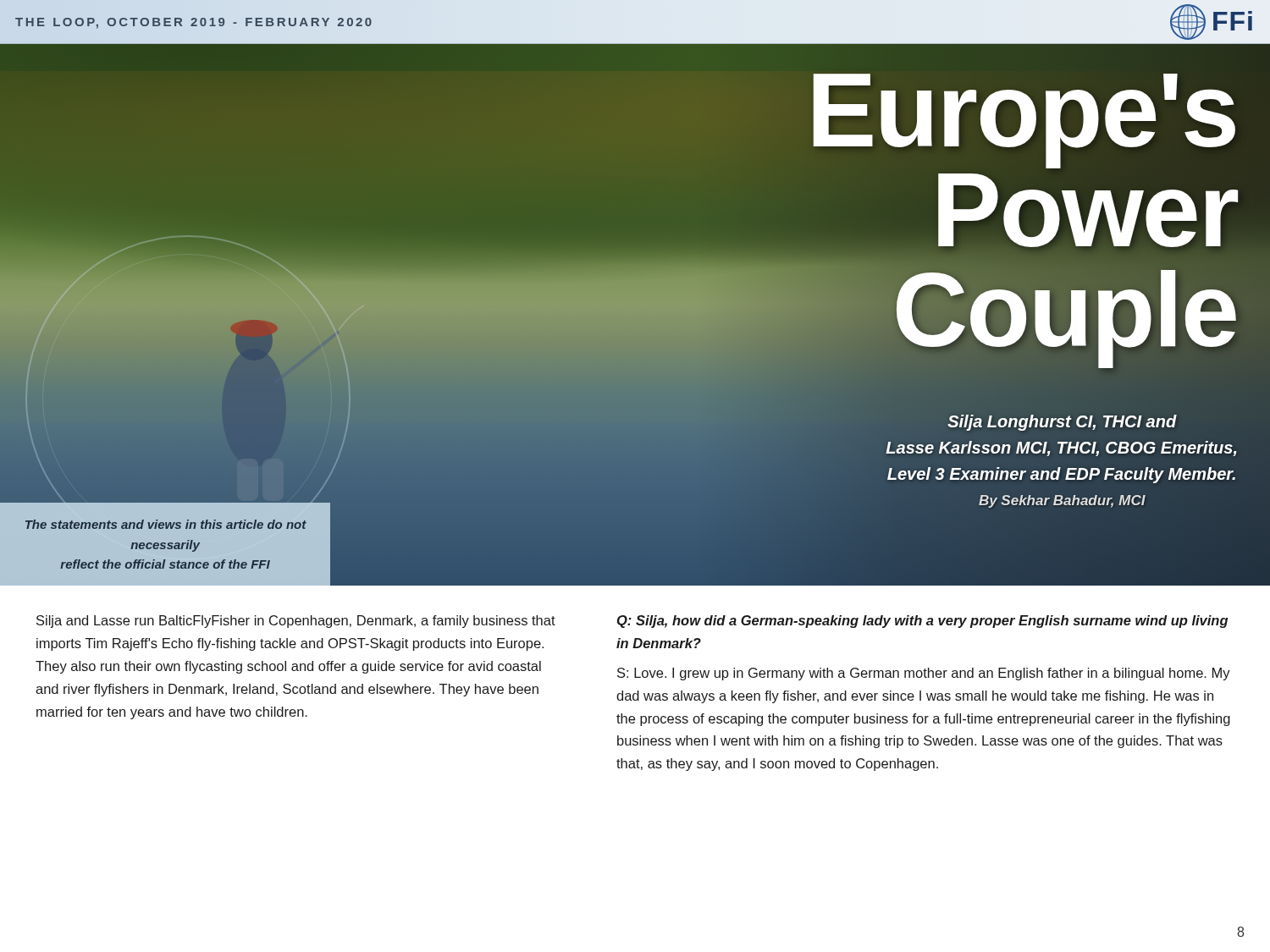Locate the text starting "Silja Longhurst CI,"
This screenshot has width=1270, height=952.
[1062, 448]
